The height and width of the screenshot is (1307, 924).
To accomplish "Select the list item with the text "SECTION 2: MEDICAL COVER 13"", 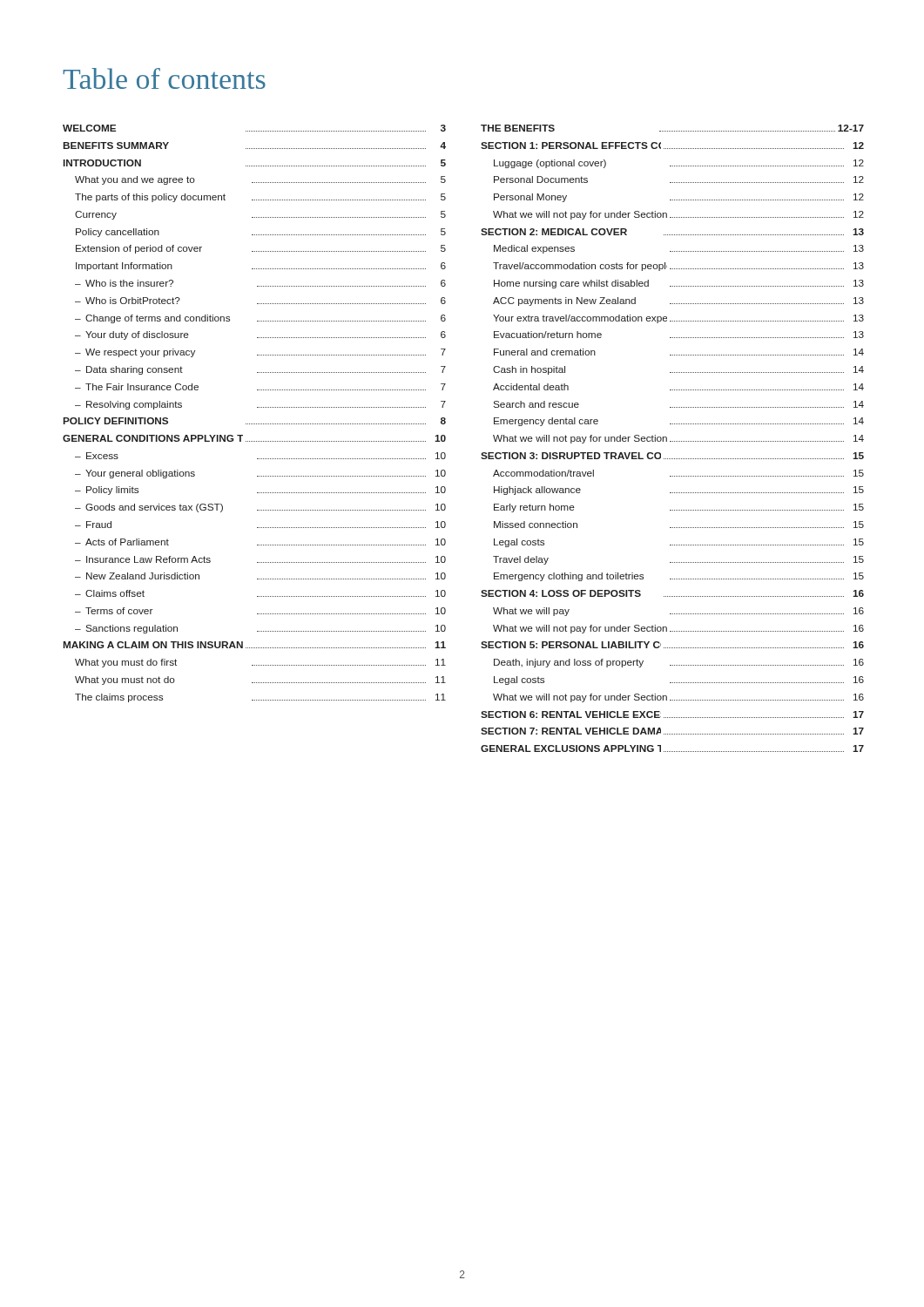I will [x=672, y=232].
